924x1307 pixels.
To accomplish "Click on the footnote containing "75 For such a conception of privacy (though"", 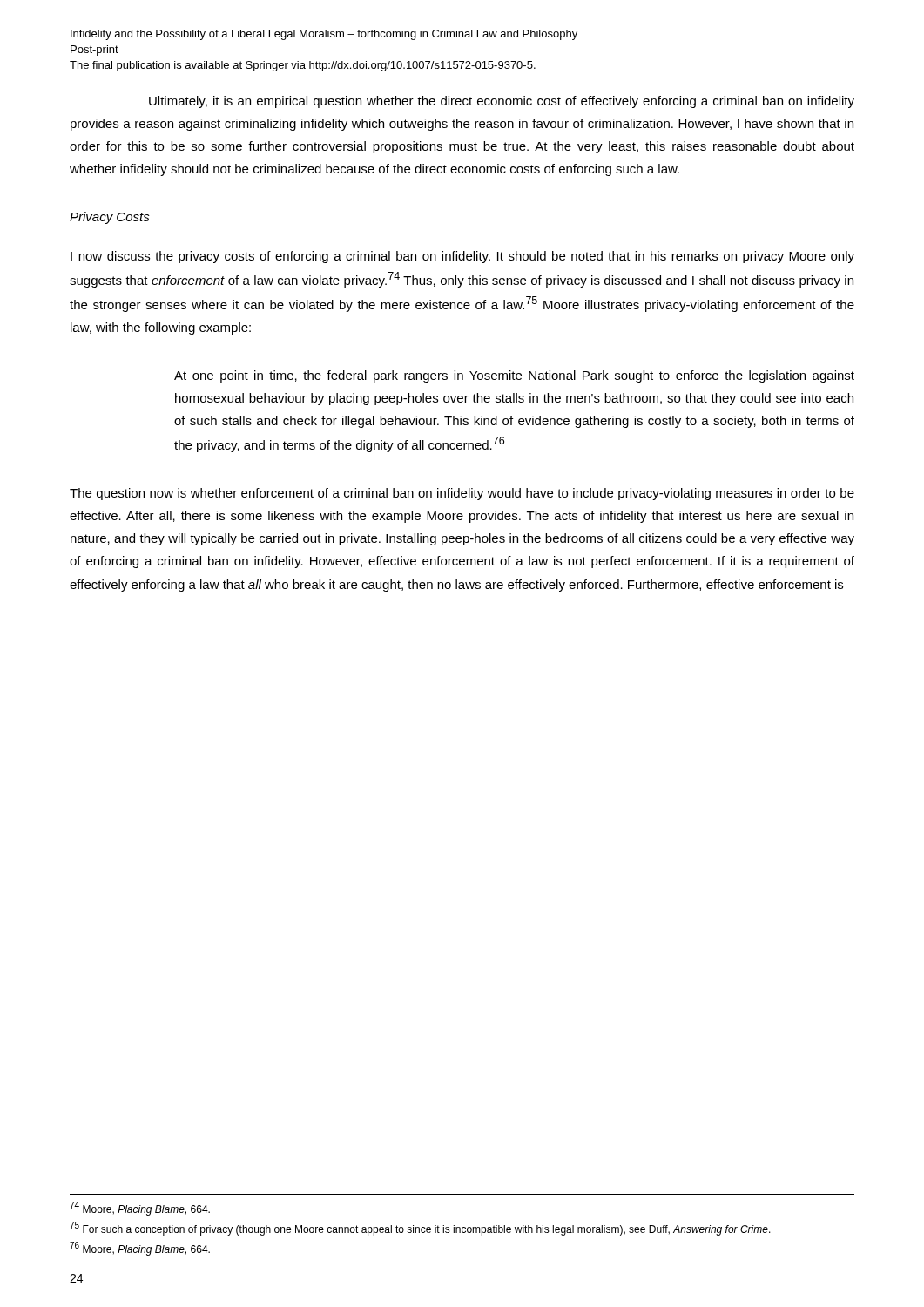I will click(420, 1228).
